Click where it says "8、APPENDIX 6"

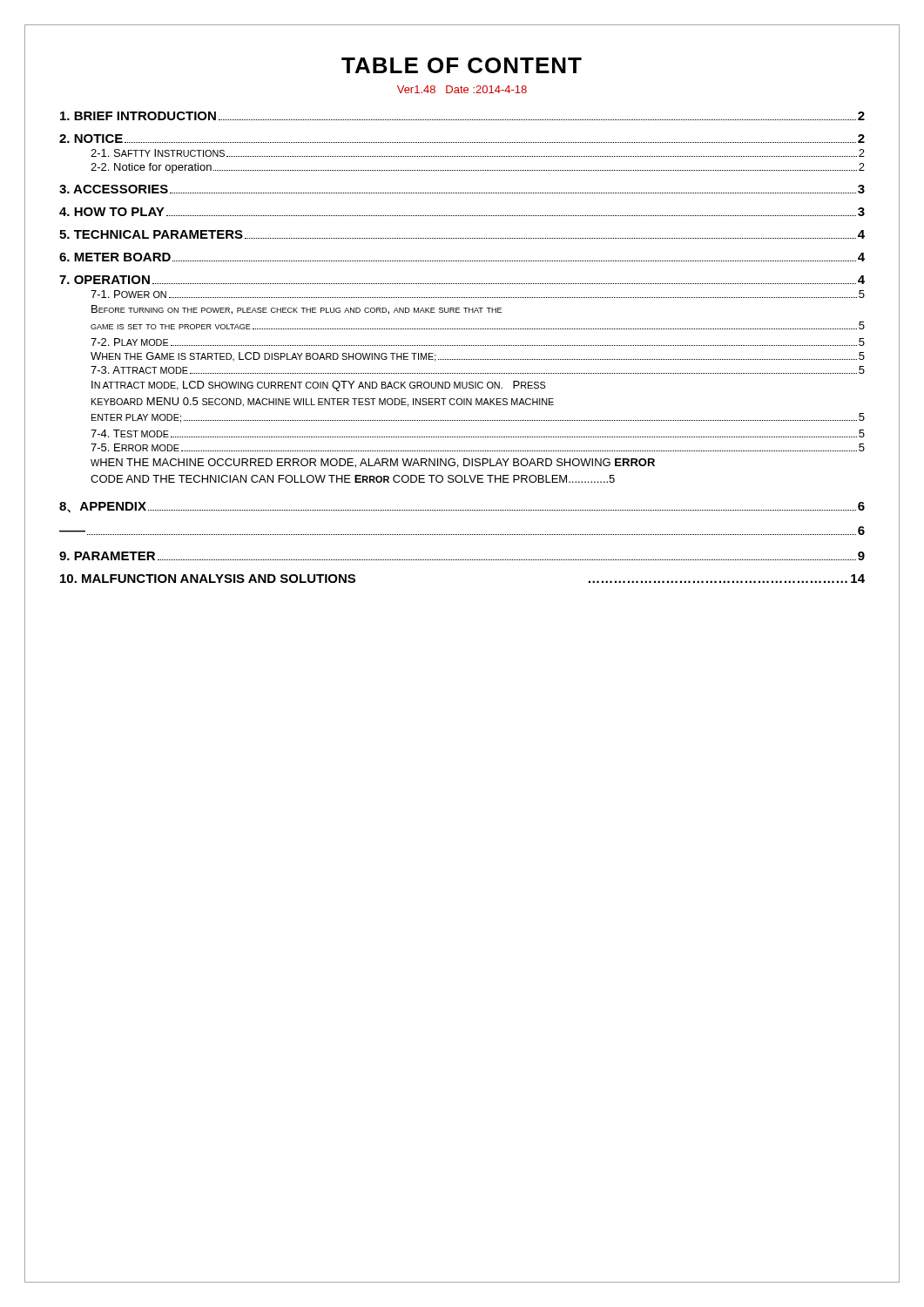[x=462, y=507]
